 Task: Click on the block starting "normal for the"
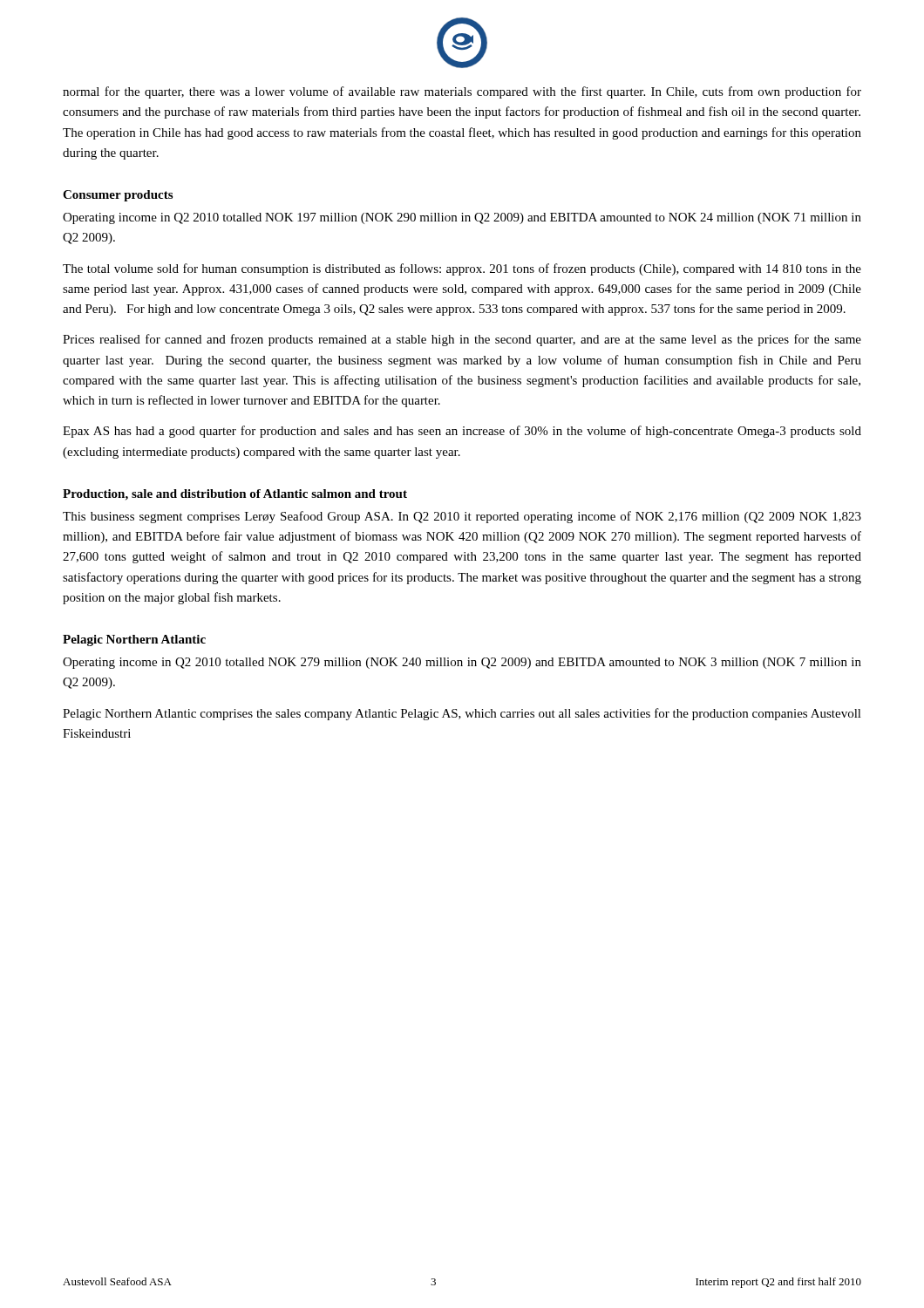tap(462, 122)
